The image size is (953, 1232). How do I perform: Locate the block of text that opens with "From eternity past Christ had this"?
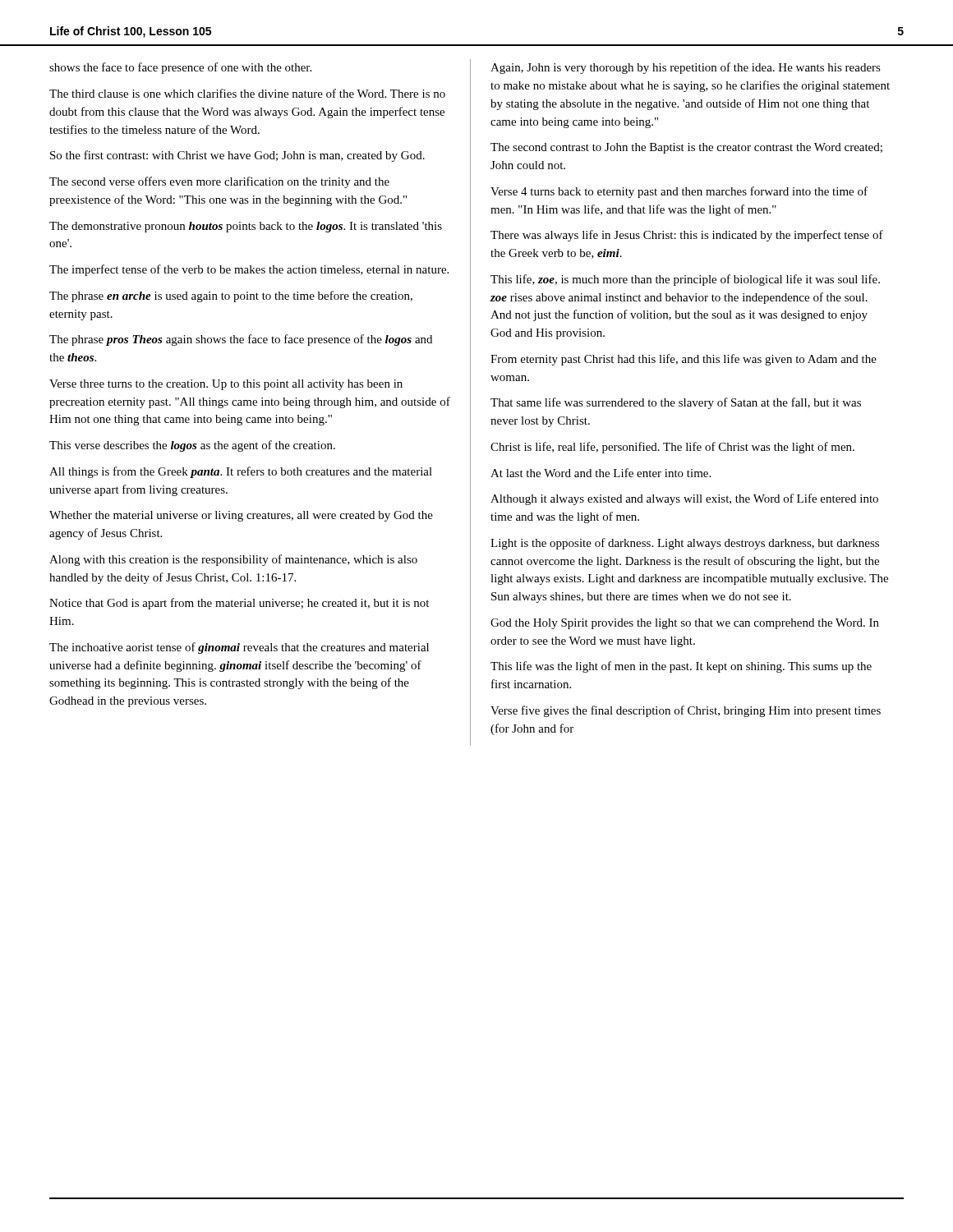coord(691,368)
